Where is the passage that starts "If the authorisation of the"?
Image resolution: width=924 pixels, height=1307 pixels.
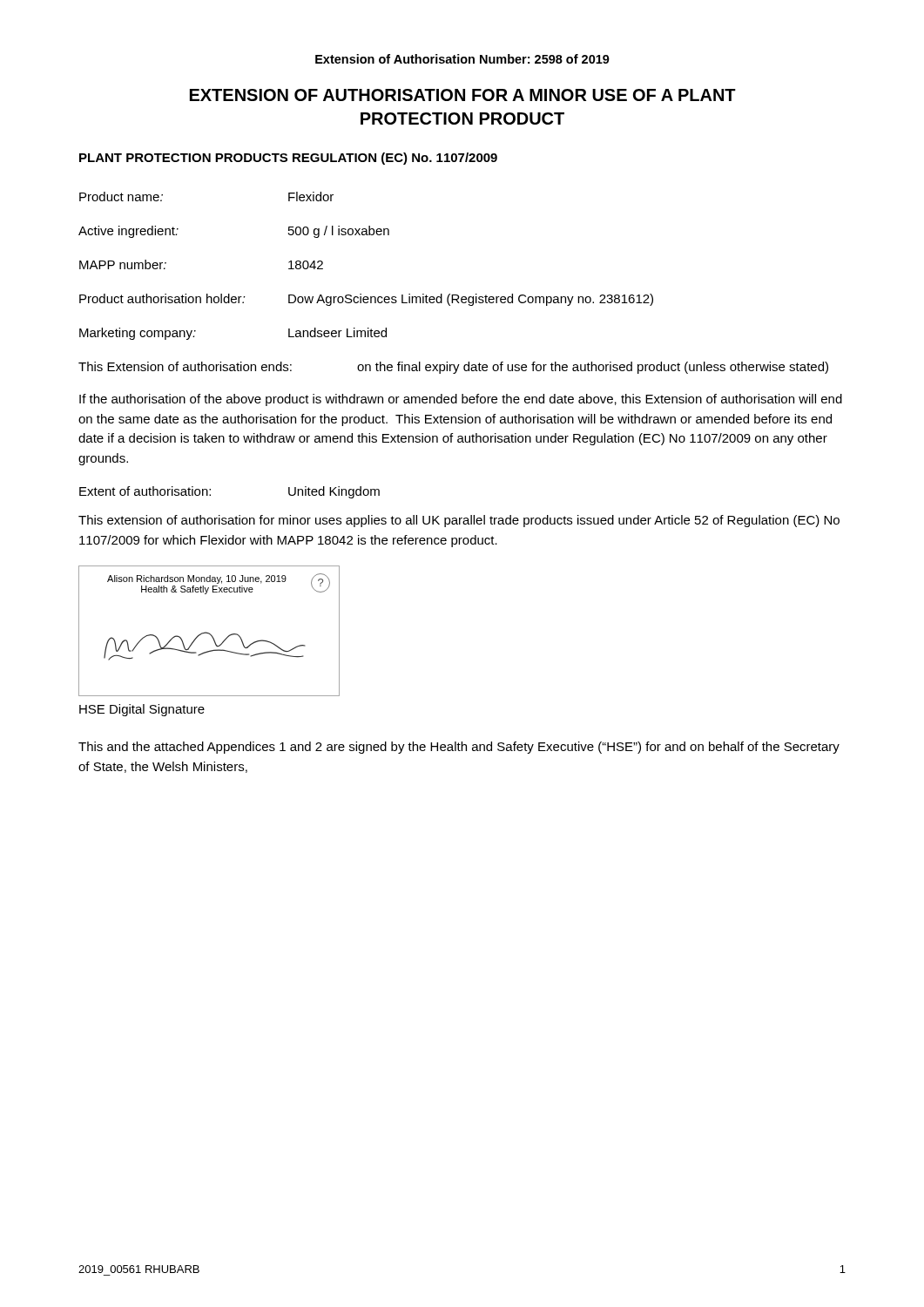click(460, 428)
